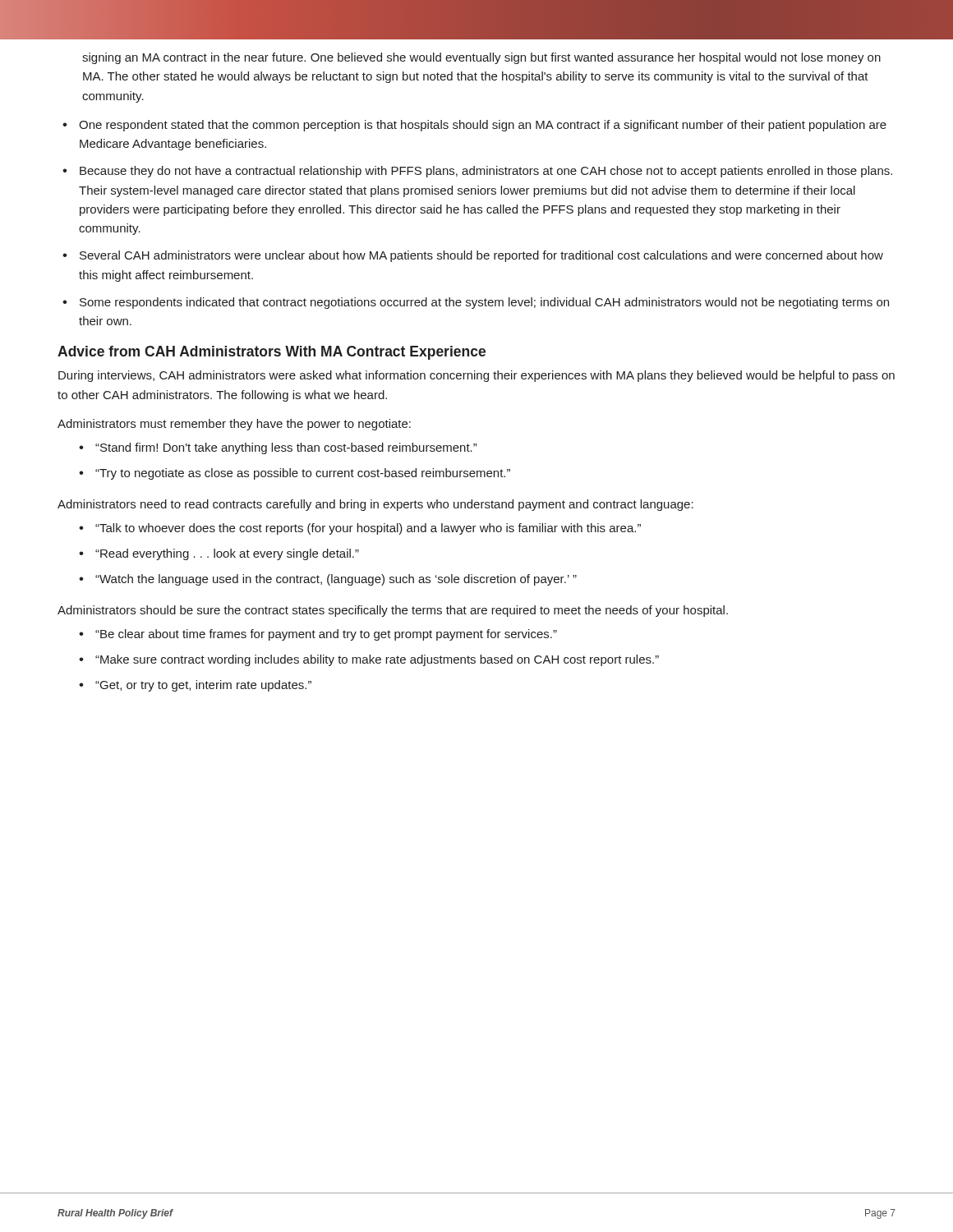Find the block on this page that starts "signing an MA contract in the near future."
The image size is (953, 1232).
[x=482, y=76]
